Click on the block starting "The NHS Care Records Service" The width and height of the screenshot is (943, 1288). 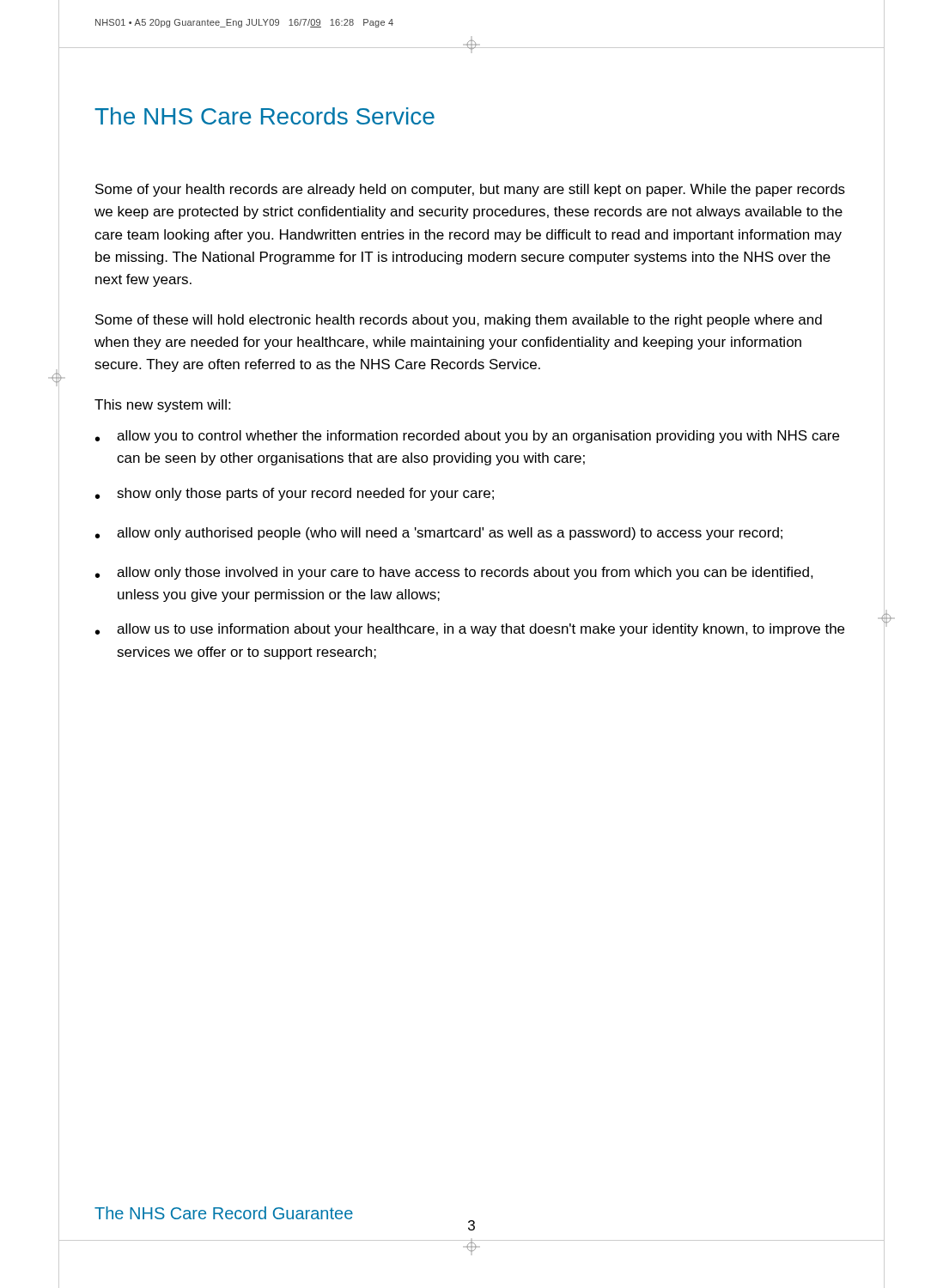click(265, 117)
